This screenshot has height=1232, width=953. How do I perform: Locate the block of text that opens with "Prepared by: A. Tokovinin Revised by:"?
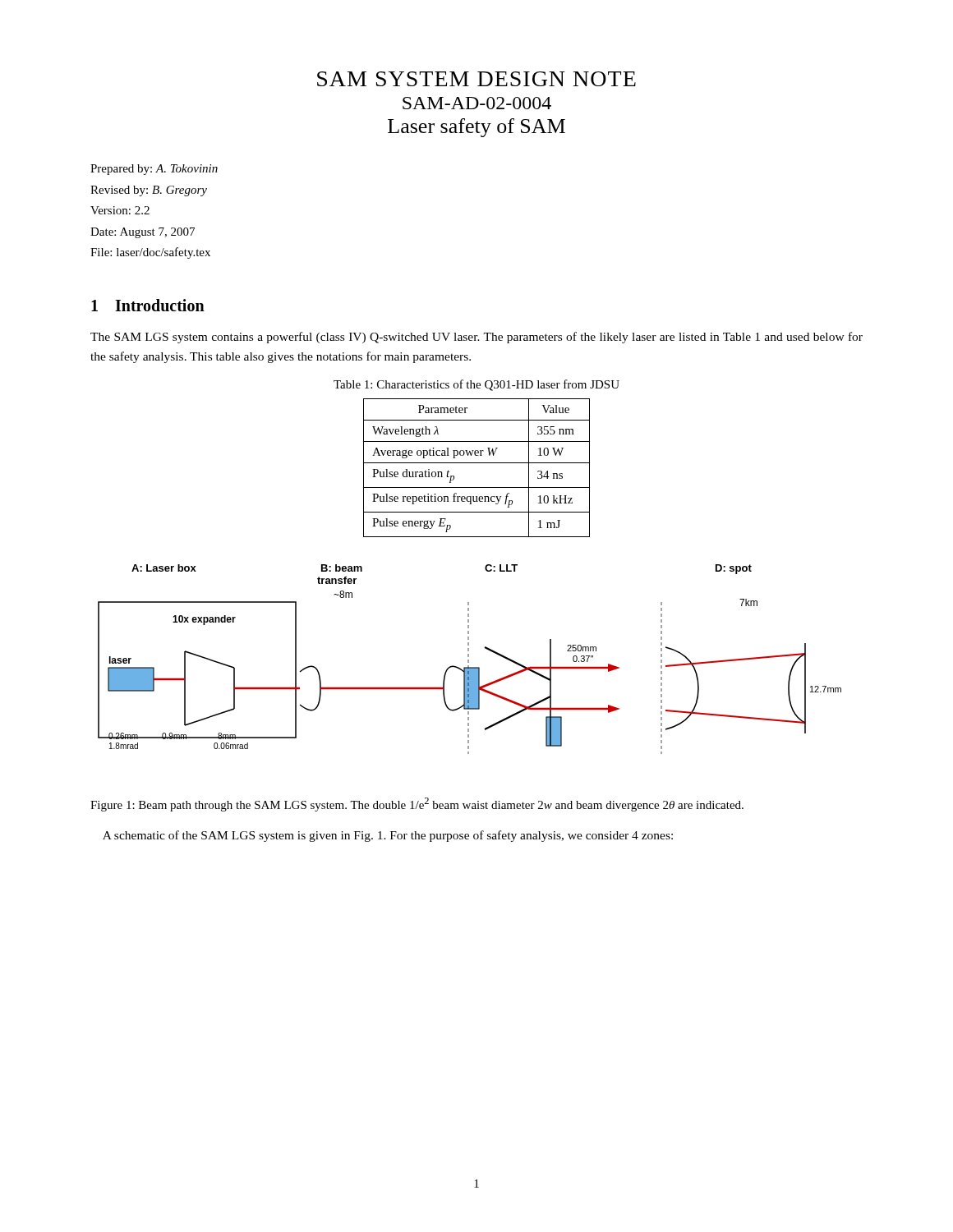154,210
